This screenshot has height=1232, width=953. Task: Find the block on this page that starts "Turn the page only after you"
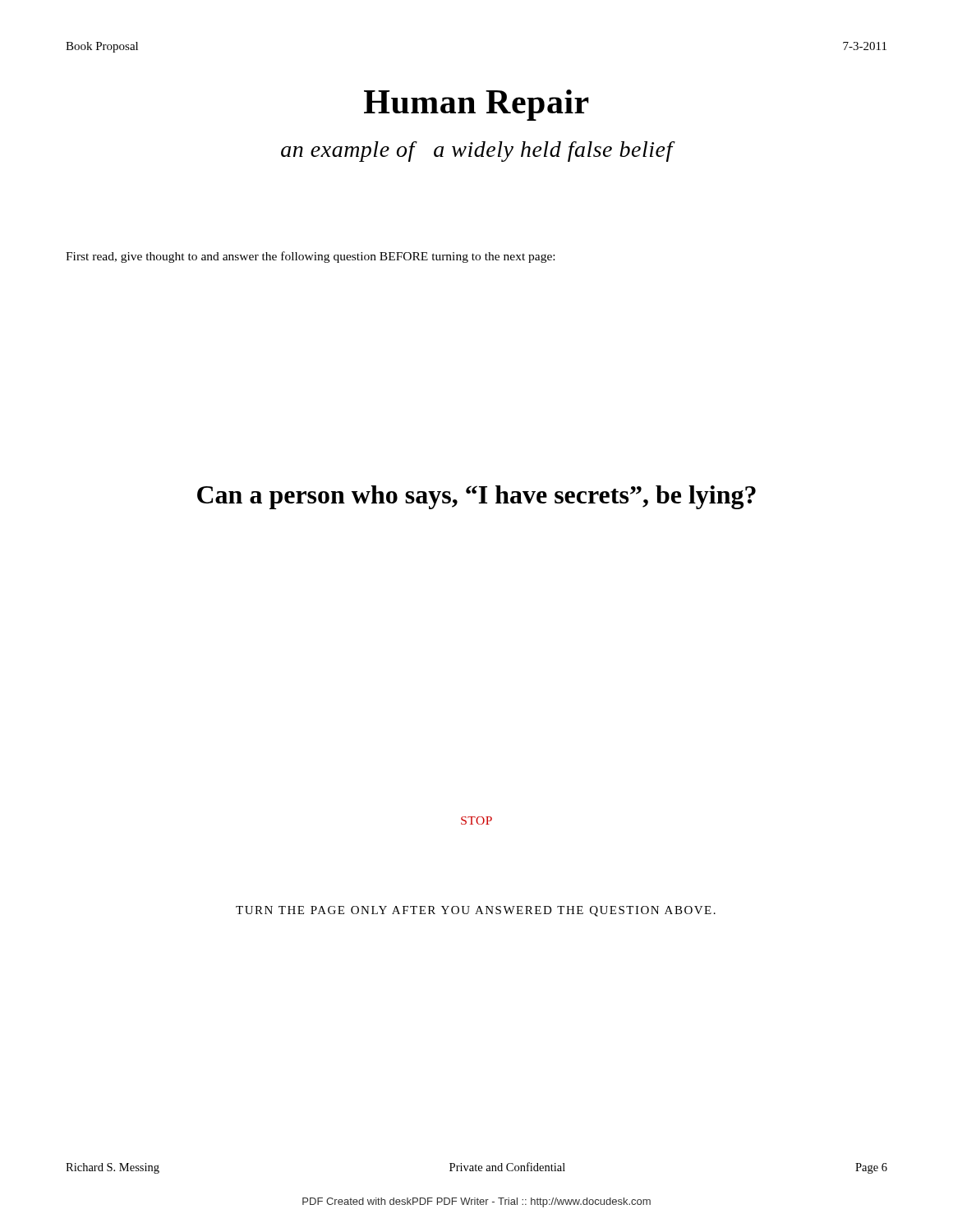(476, 910)
